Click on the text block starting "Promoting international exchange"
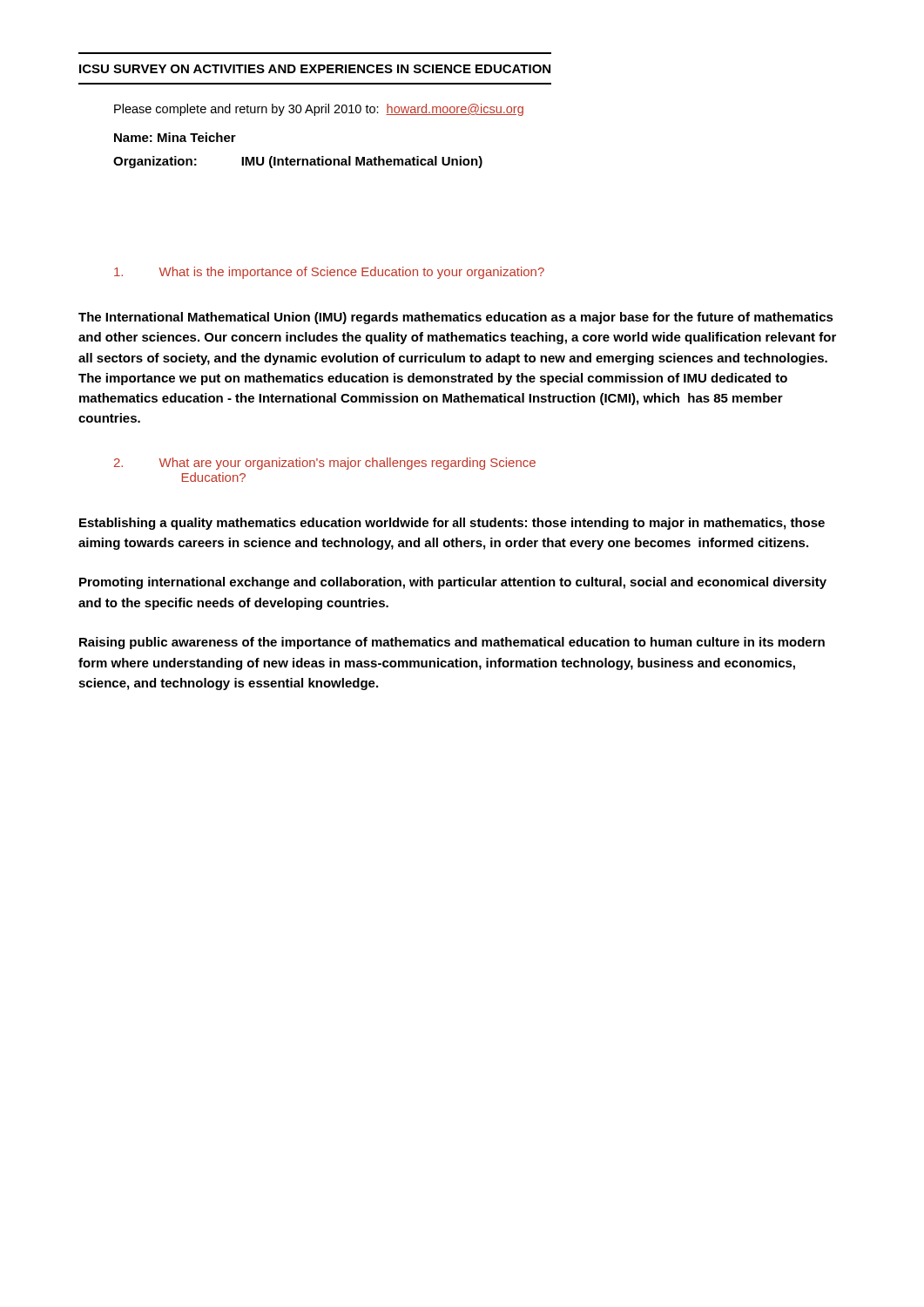 [x=452, y=592]
